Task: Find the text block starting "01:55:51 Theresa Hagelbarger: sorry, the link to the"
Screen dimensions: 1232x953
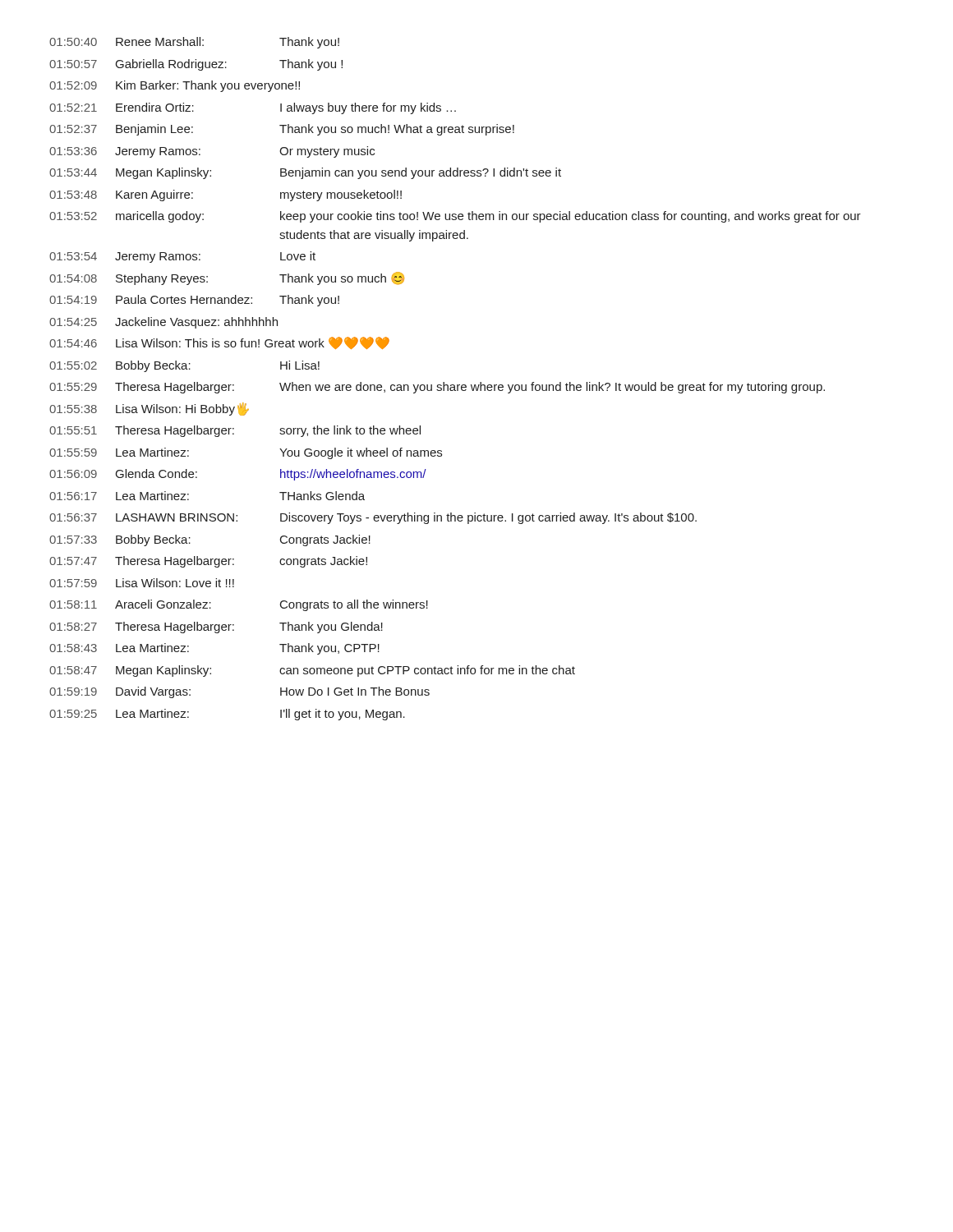Action: (x=235, y=431)
